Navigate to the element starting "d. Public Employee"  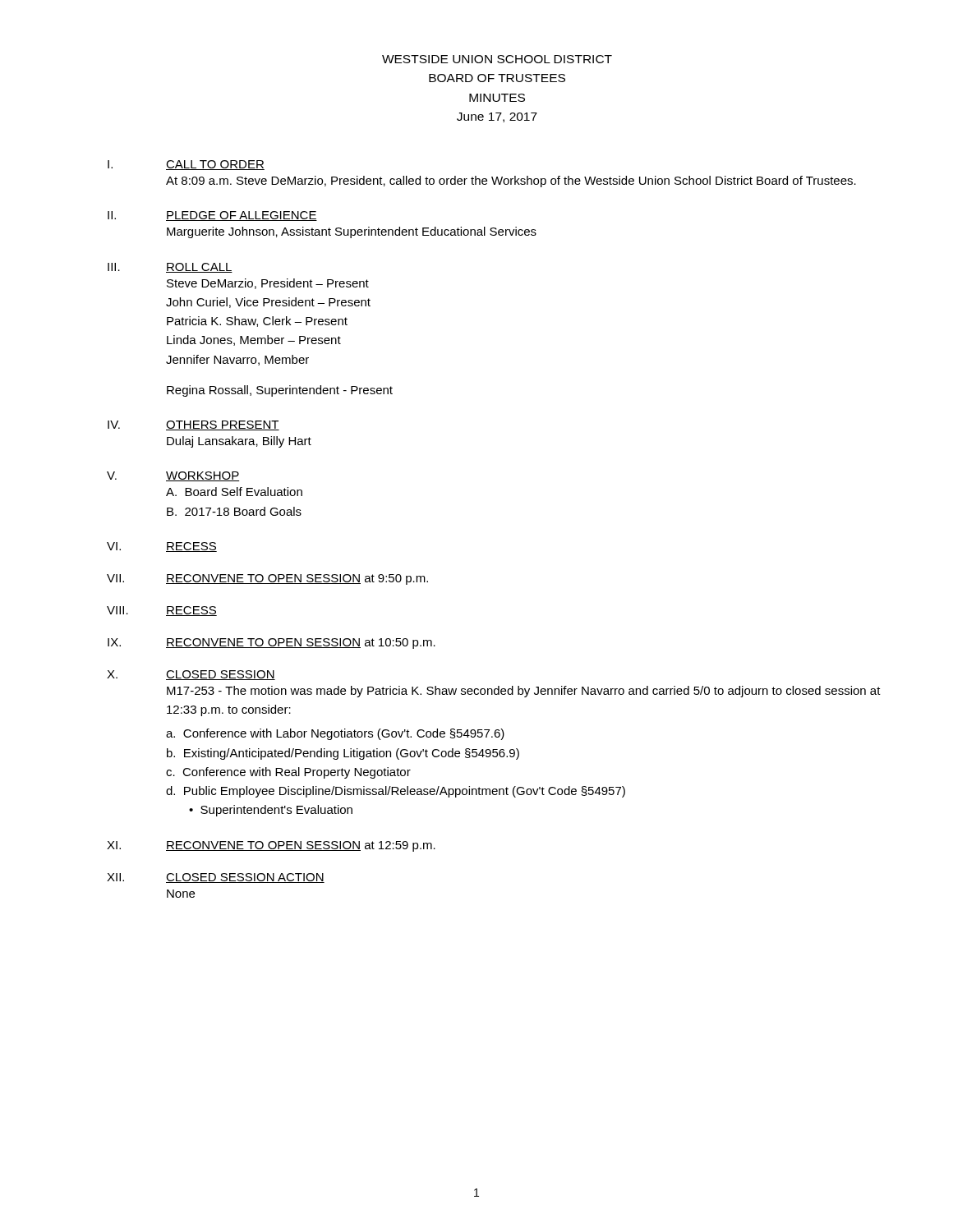(x=396, y=791)
